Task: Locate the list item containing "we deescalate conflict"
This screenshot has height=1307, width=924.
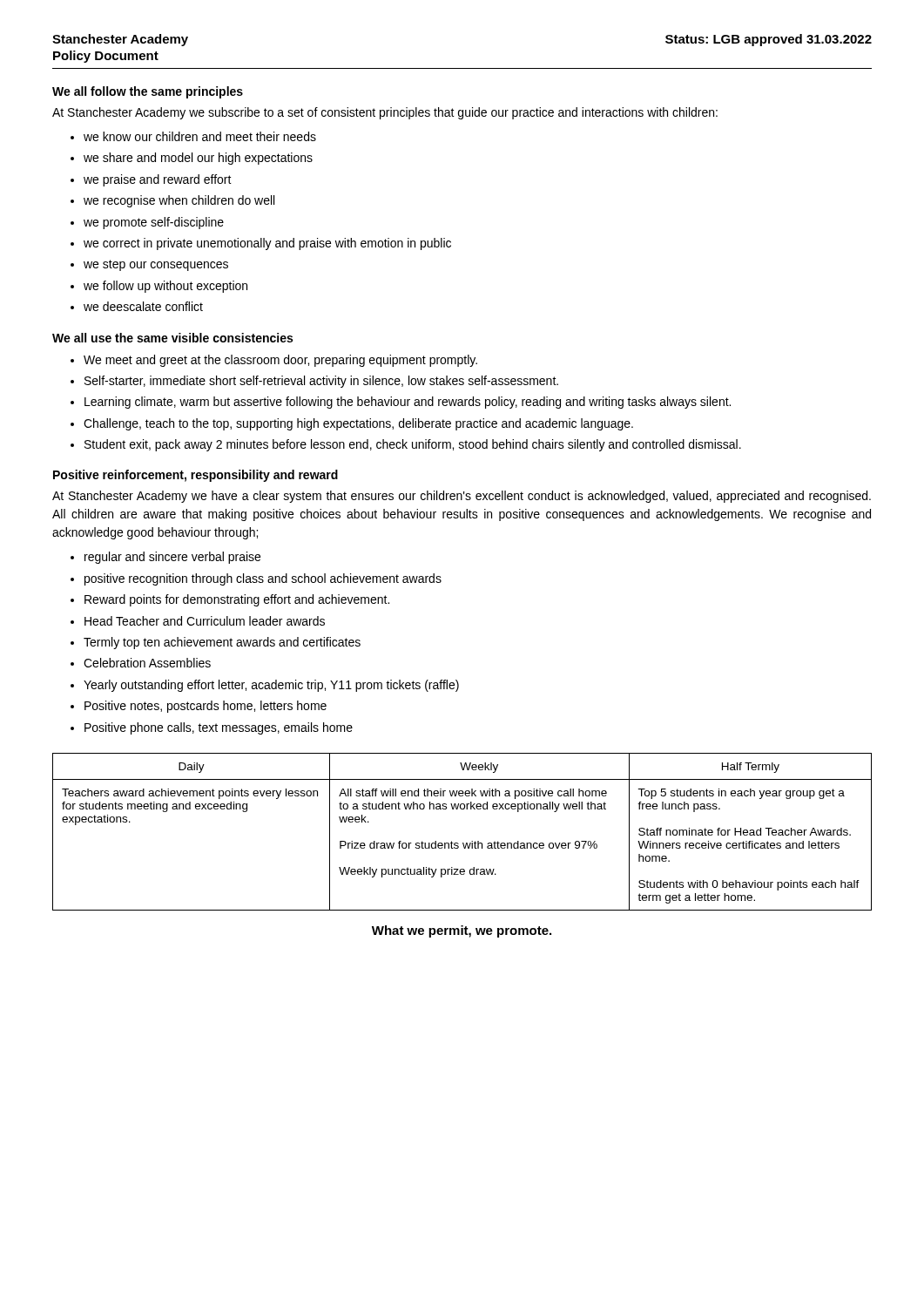Action: (x=143, y=307)
